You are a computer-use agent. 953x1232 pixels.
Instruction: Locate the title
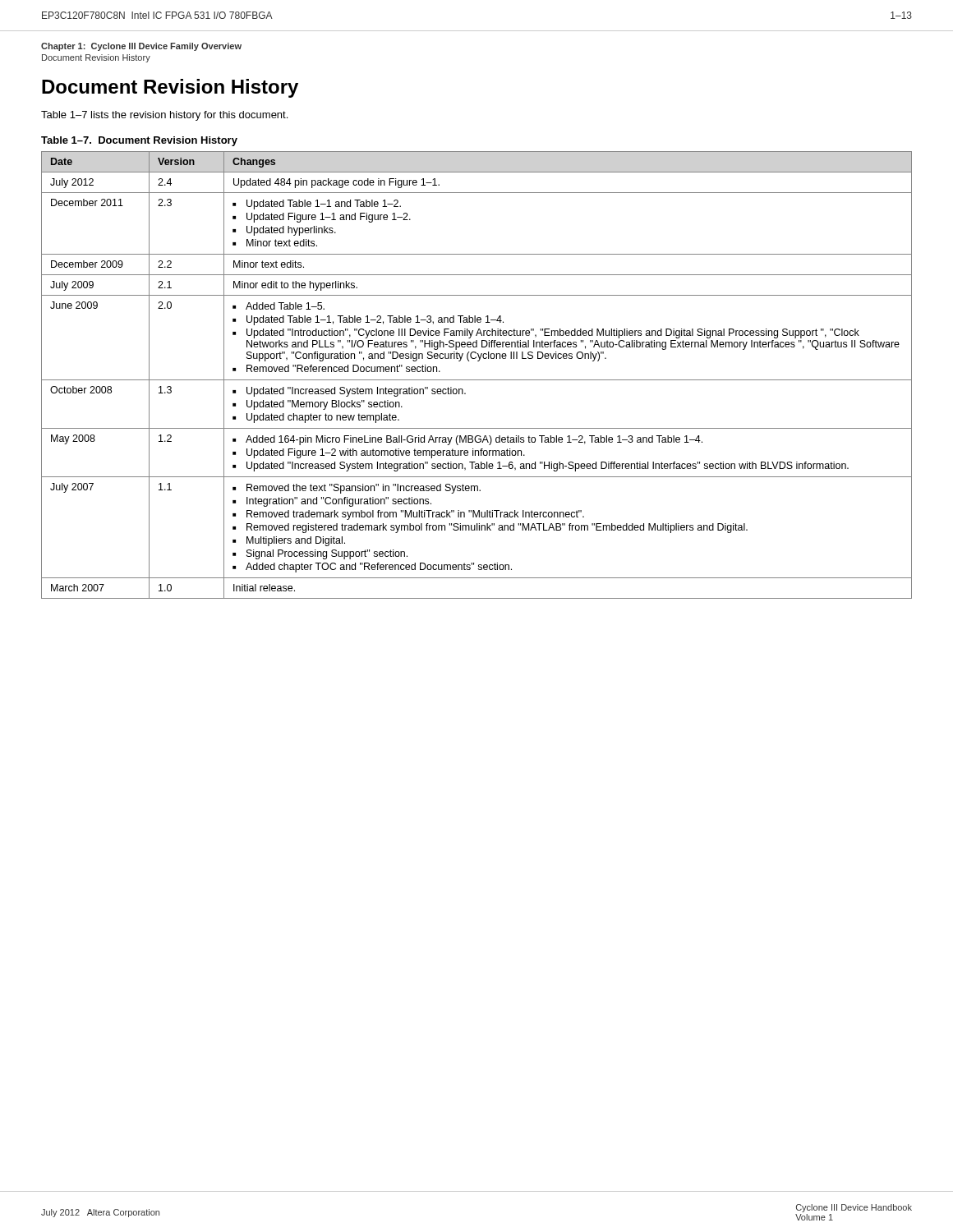click(x=170, y=87)
